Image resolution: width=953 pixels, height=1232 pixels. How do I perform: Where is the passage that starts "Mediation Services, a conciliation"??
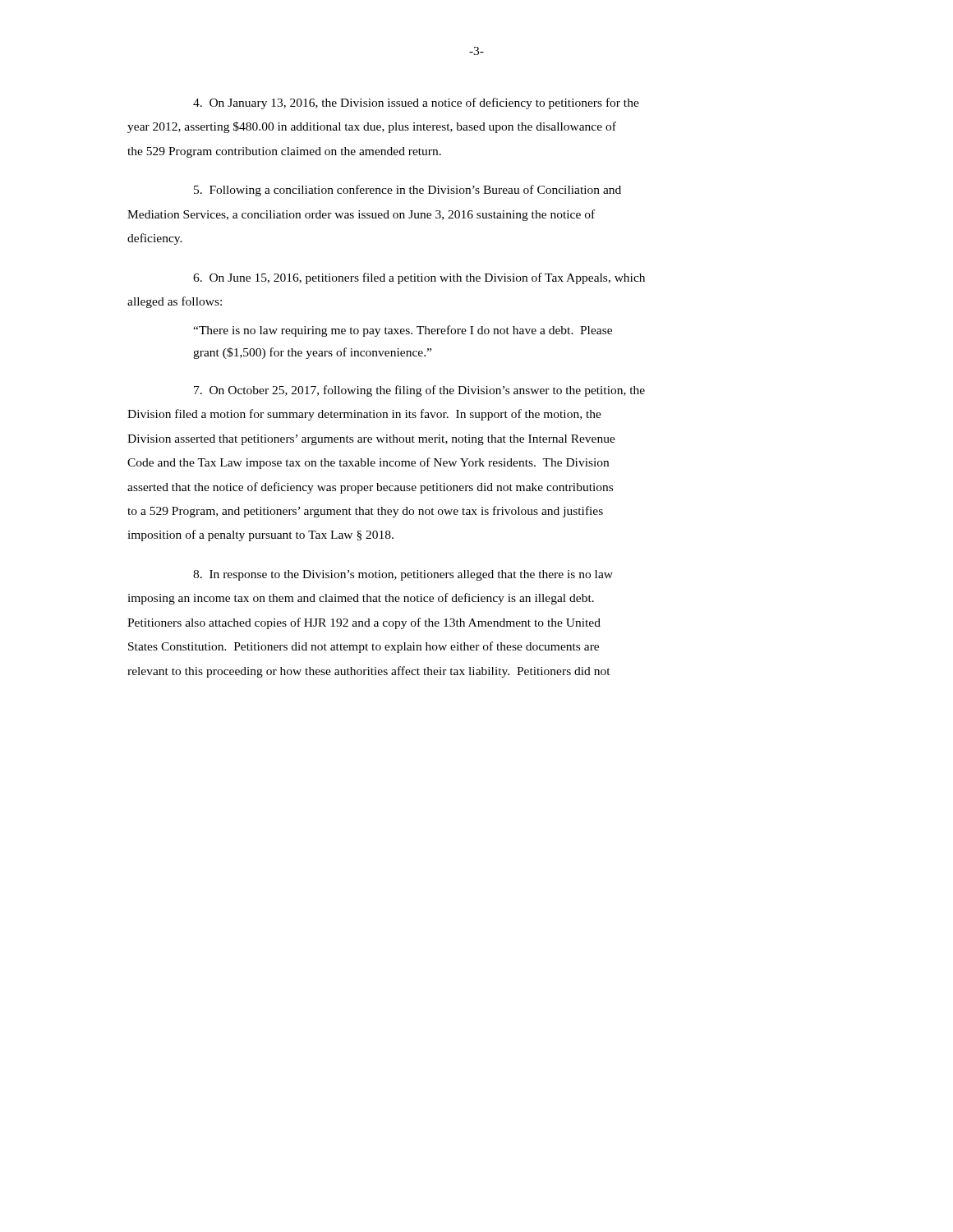tap(361, 214)
